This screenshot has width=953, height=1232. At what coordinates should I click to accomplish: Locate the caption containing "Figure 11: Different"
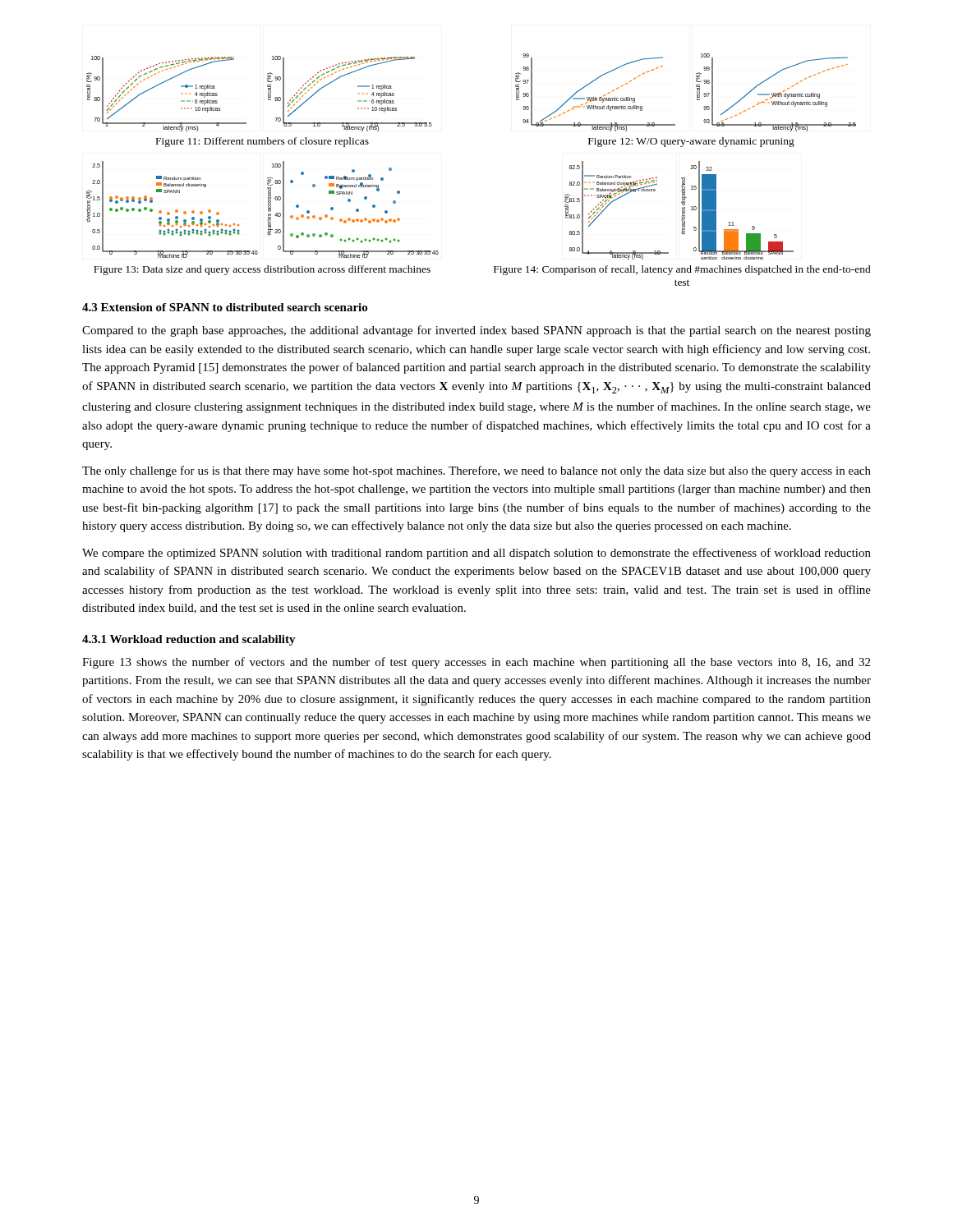(x=262, y=141)
